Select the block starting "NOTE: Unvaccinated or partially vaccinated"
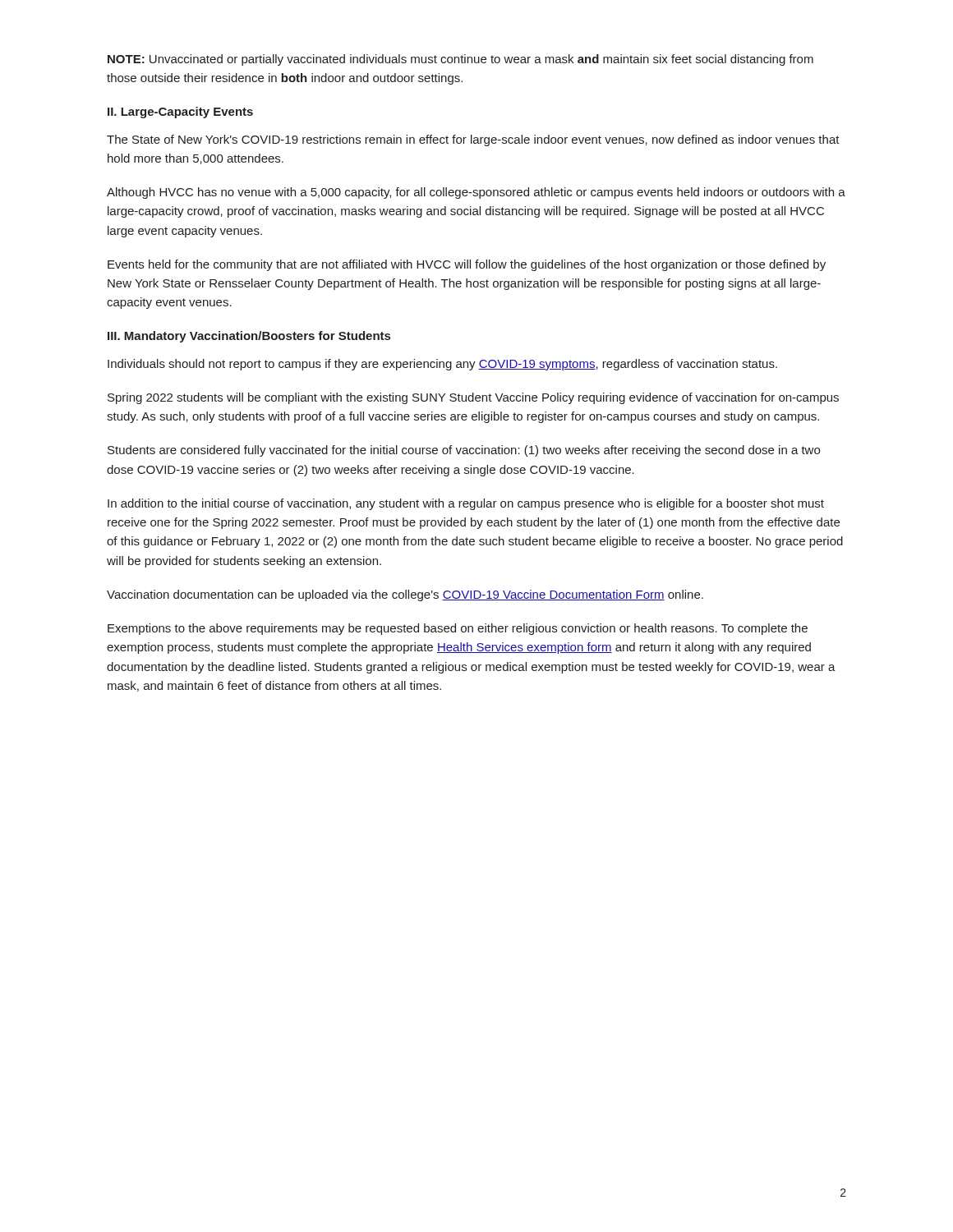 [x=460, y=68]
